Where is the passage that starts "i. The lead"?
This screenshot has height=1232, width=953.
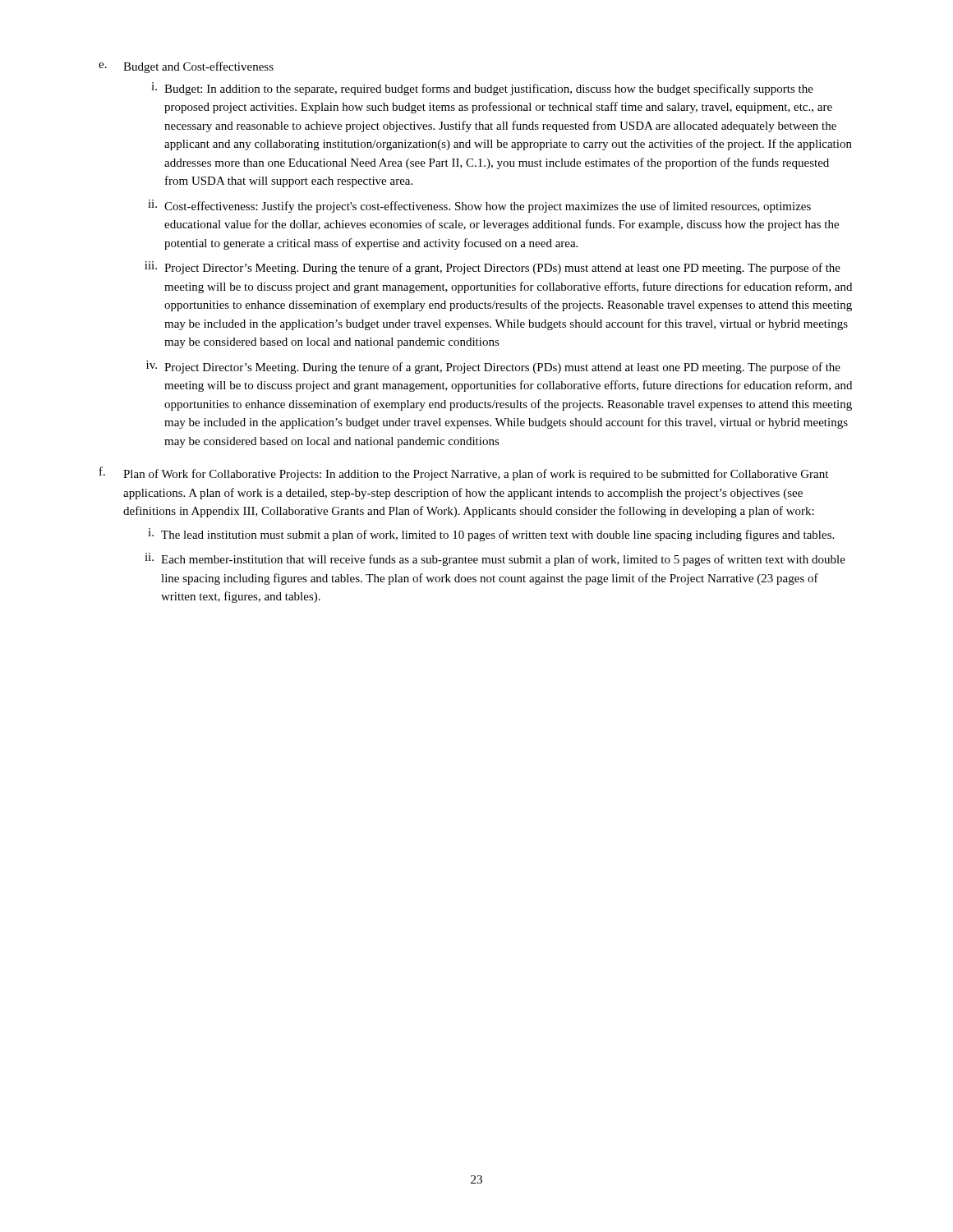click(489, 534)
